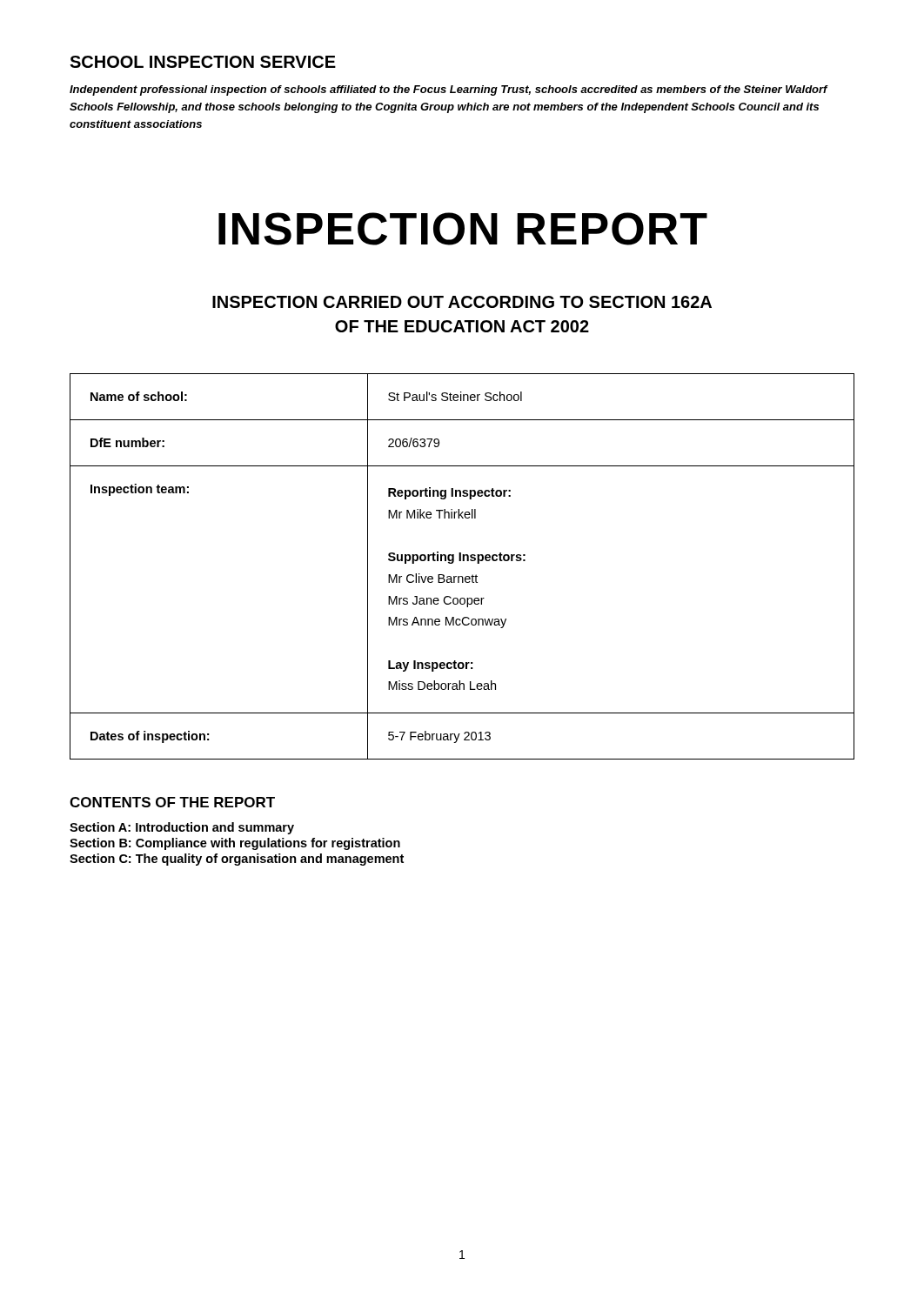Click on the section header containing "SCHOOL INSPECTION SERVICE"
The height and width of the screenshot is (1305, 924).
pos(203,62)
